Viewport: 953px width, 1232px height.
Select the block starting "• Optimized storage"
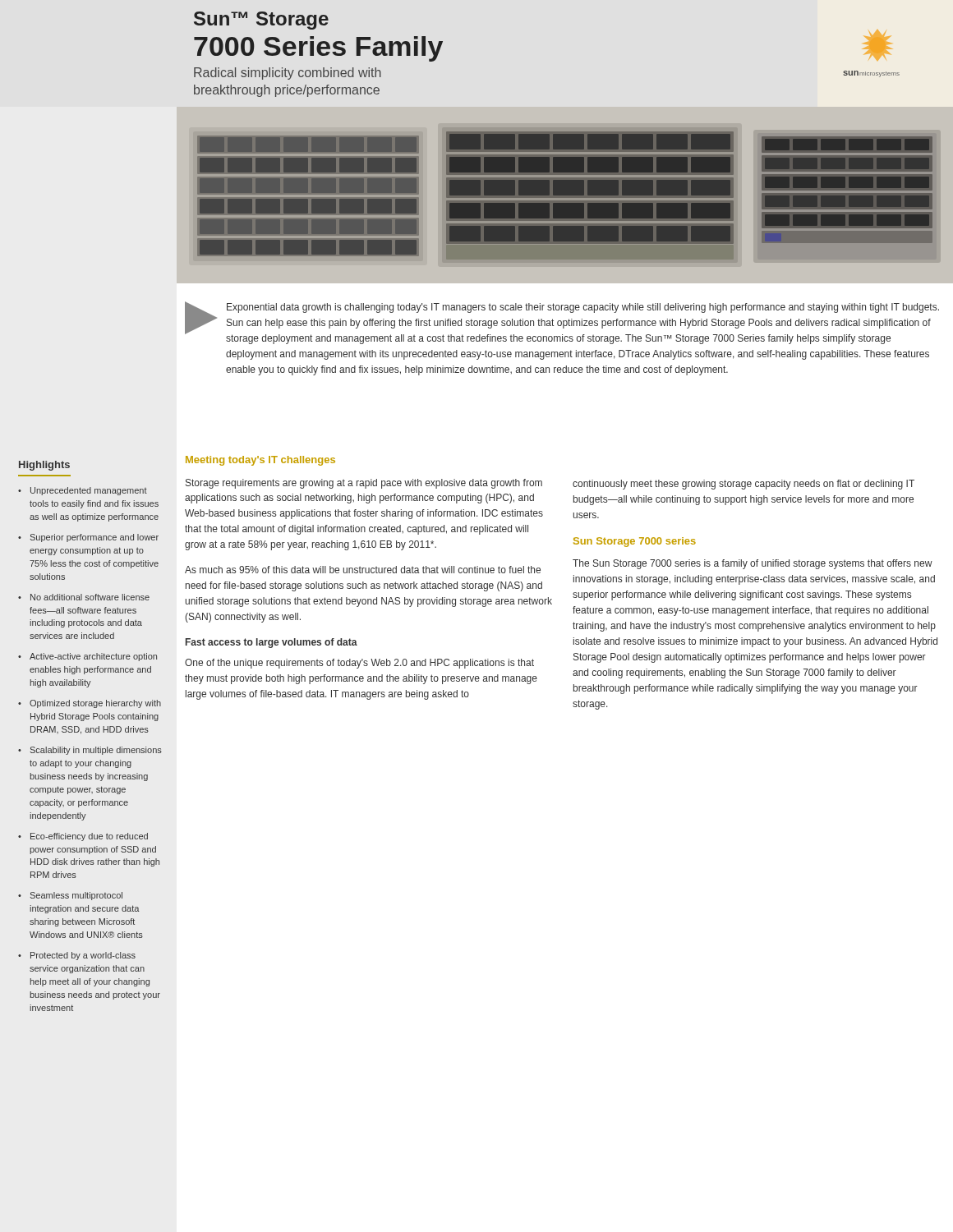click(x=90, y=716)
